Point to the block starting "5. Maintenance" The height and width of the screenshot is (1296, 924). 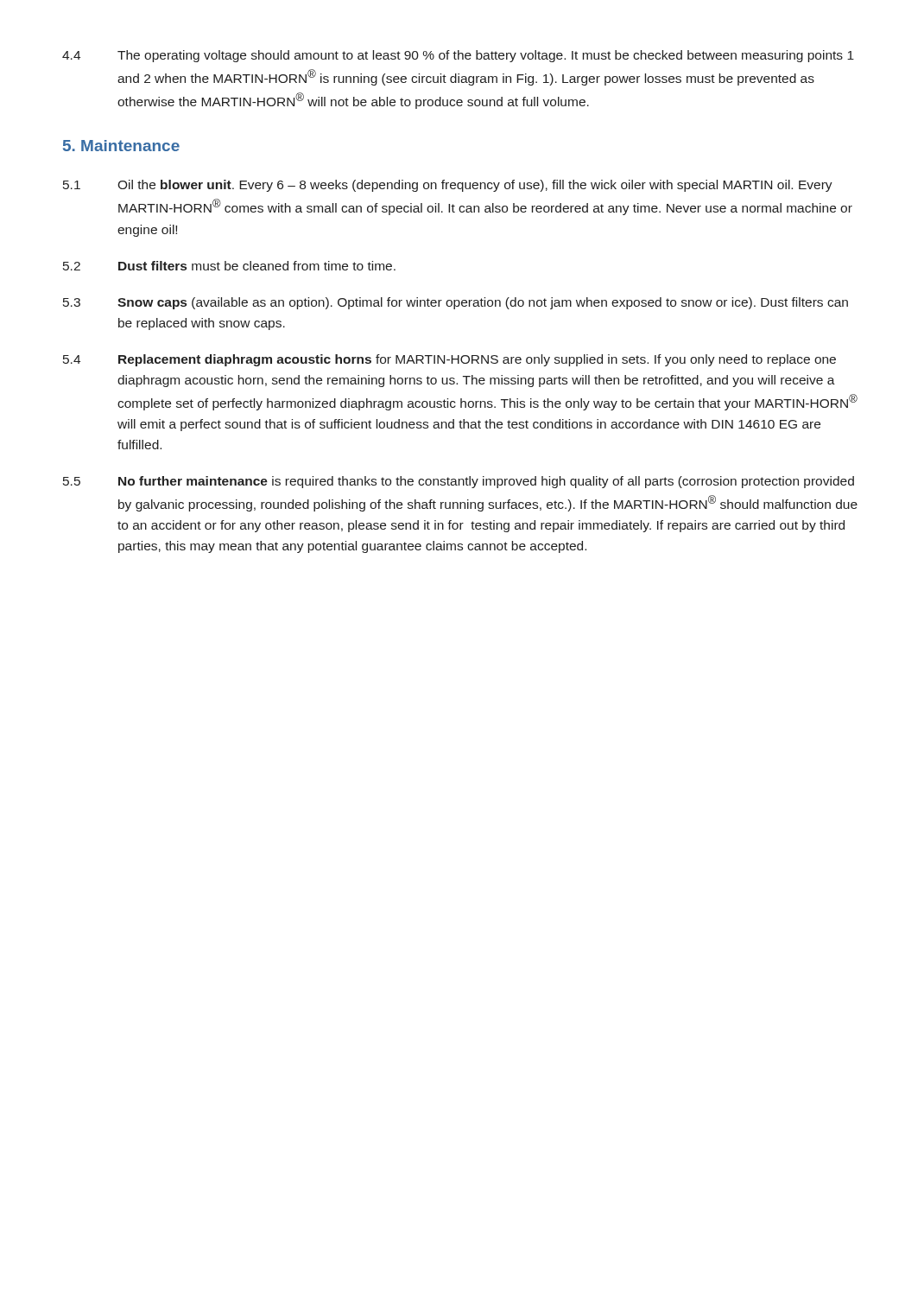[121, 146]
